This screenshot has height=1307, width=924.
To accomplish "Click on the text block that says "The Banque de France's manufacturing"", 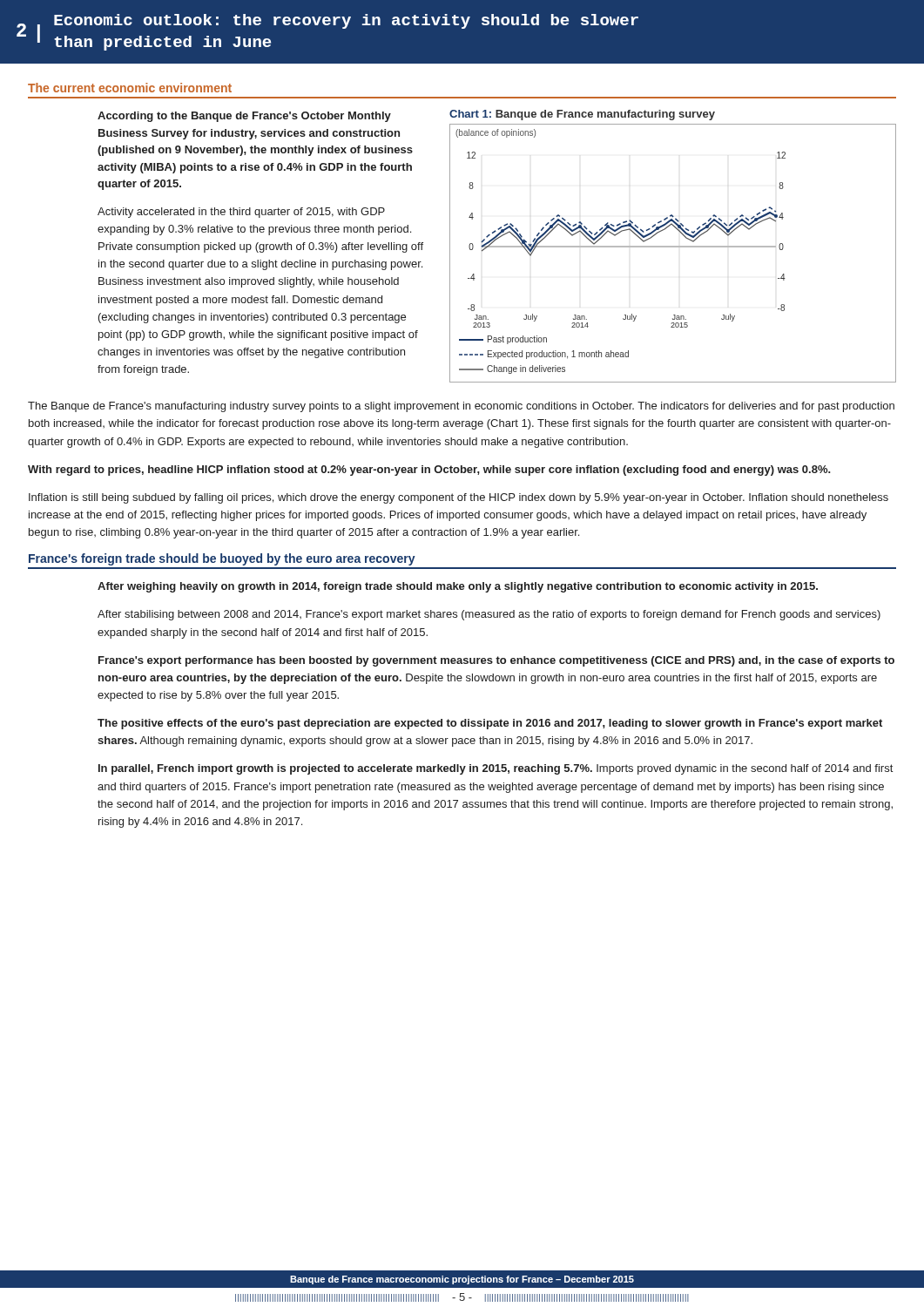I will 461,423.
